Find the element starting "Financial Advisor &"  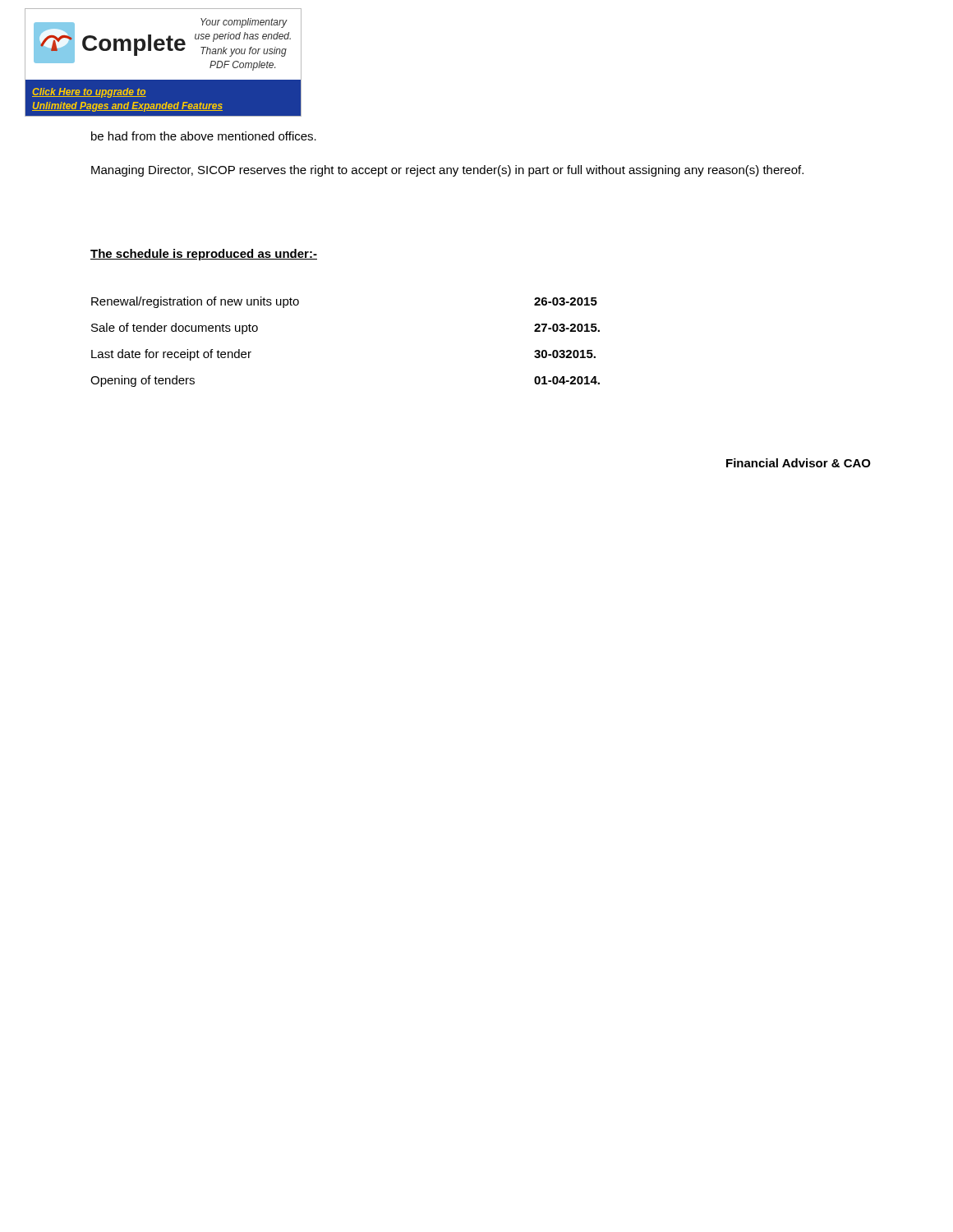coord(798,463)
